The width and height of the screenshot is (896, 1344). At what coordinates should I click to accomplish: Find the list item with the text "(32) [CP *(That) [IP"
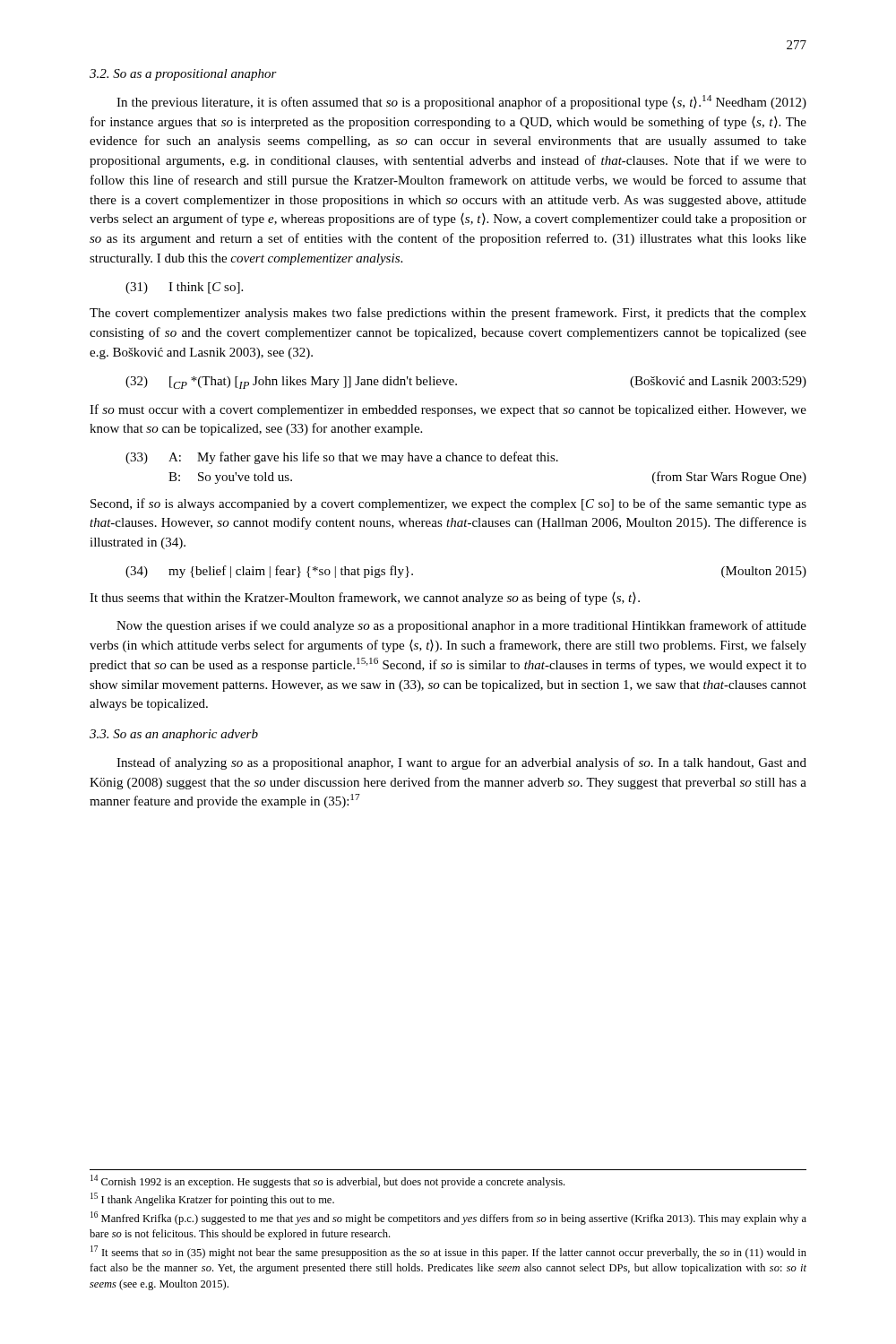pos(466,382)
